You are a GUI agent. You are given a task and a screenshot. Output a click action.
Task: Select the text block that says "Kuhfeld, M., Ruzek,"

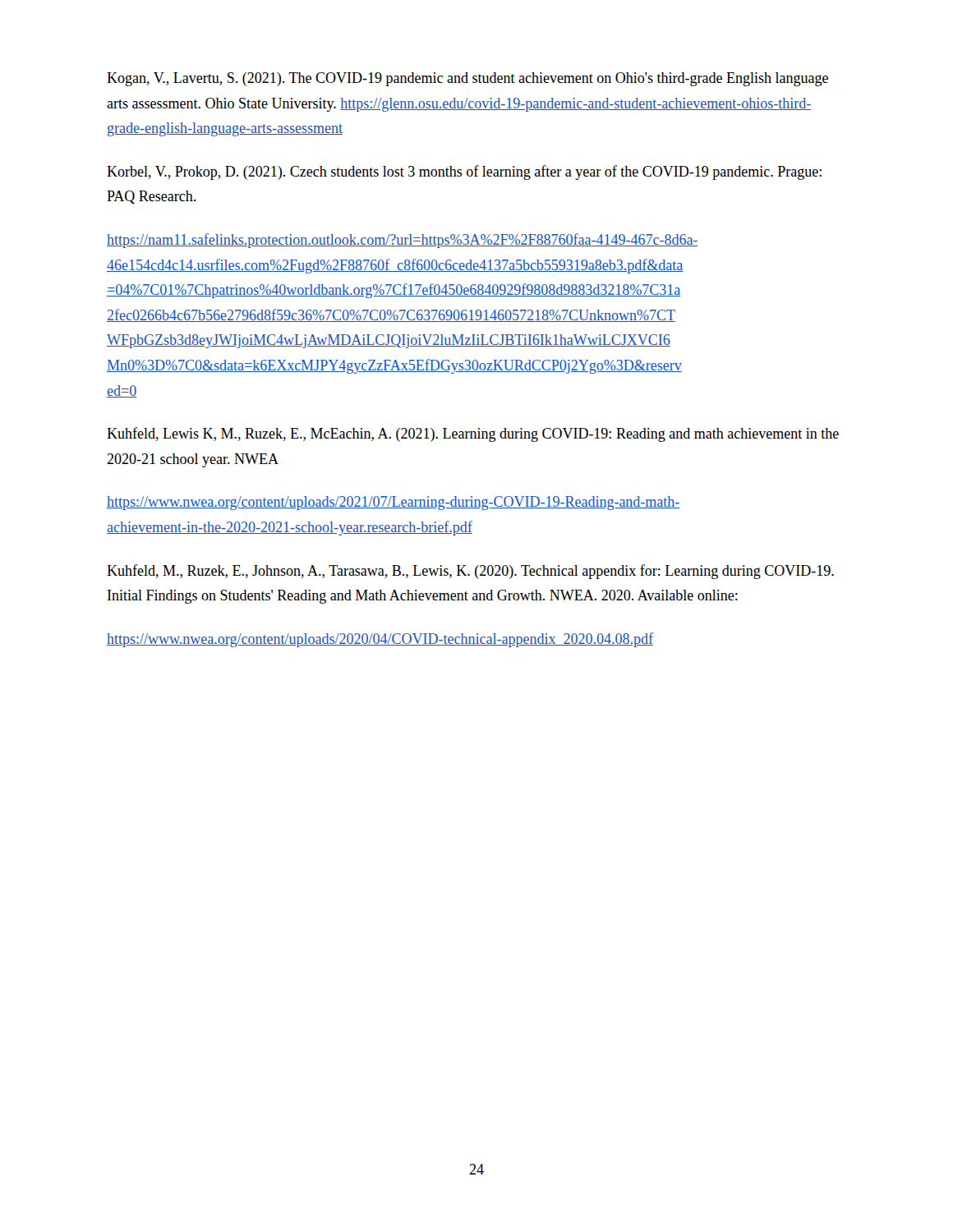471,583
